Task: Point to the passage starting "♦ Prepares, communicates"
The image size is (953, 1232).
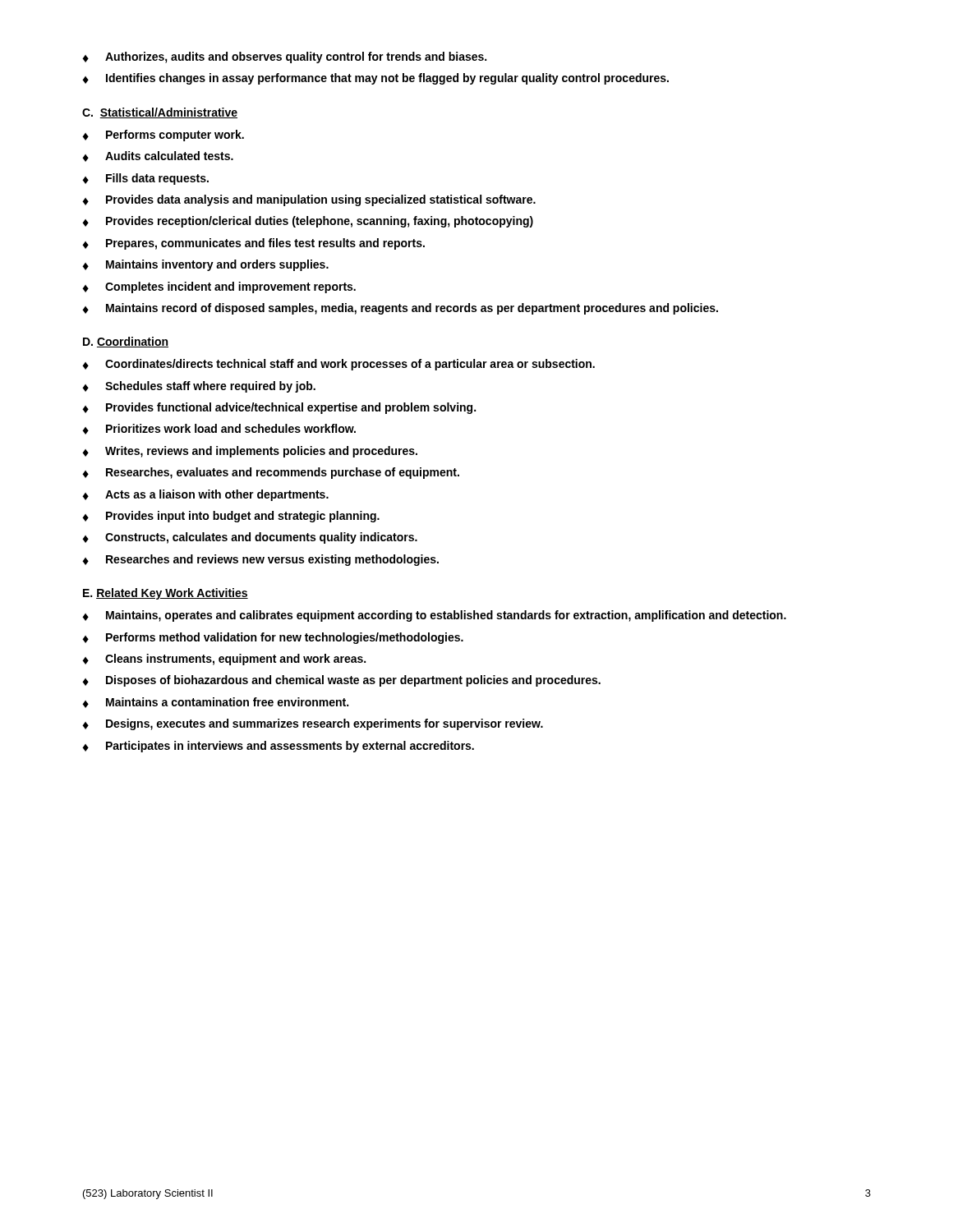Action: point(253,244)
